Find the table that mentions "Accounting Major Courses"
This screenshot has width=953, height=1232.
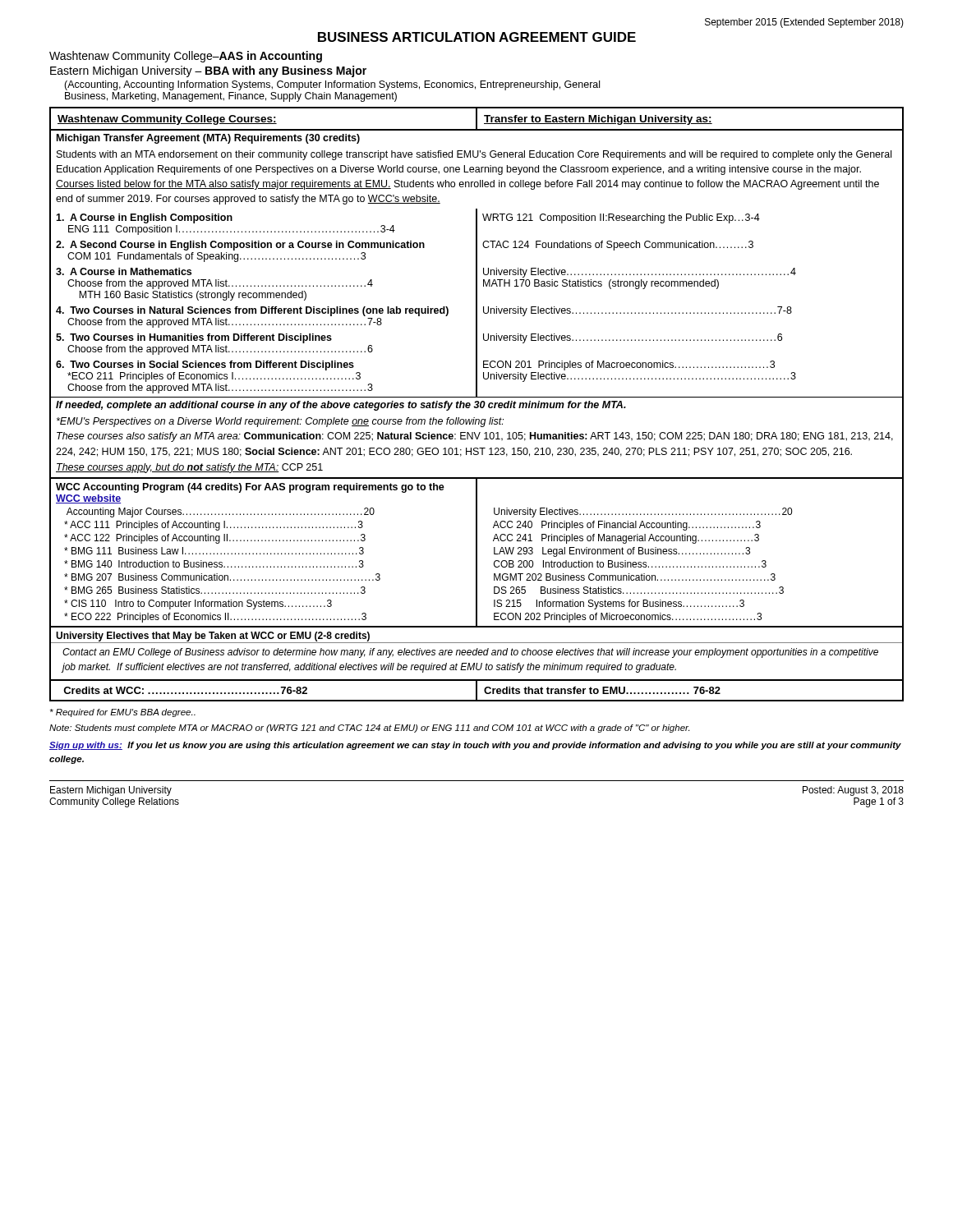coord(476,553)
